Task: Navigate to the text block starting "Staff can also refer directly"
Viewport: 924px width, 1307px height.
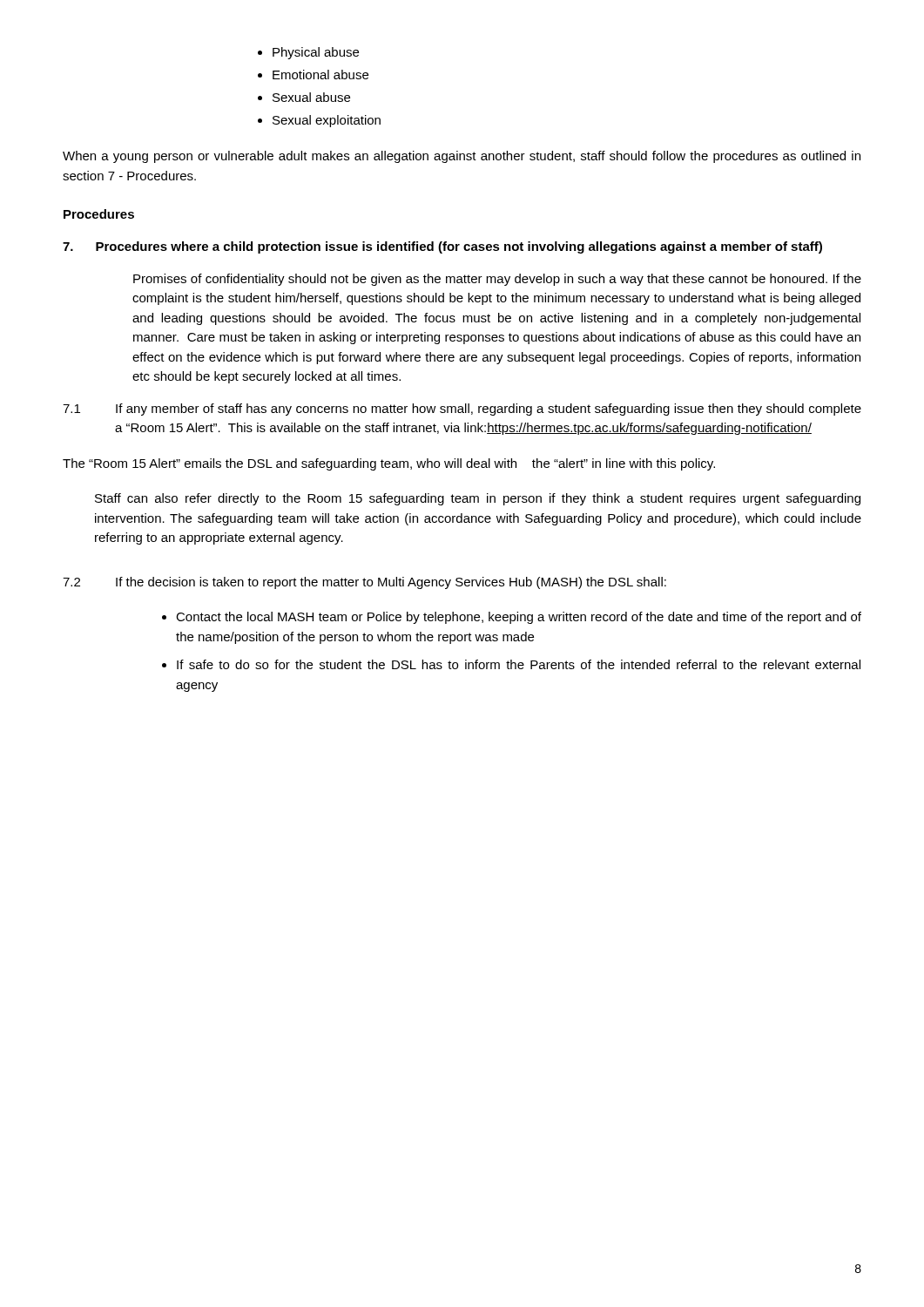Action: click(478, 518)
